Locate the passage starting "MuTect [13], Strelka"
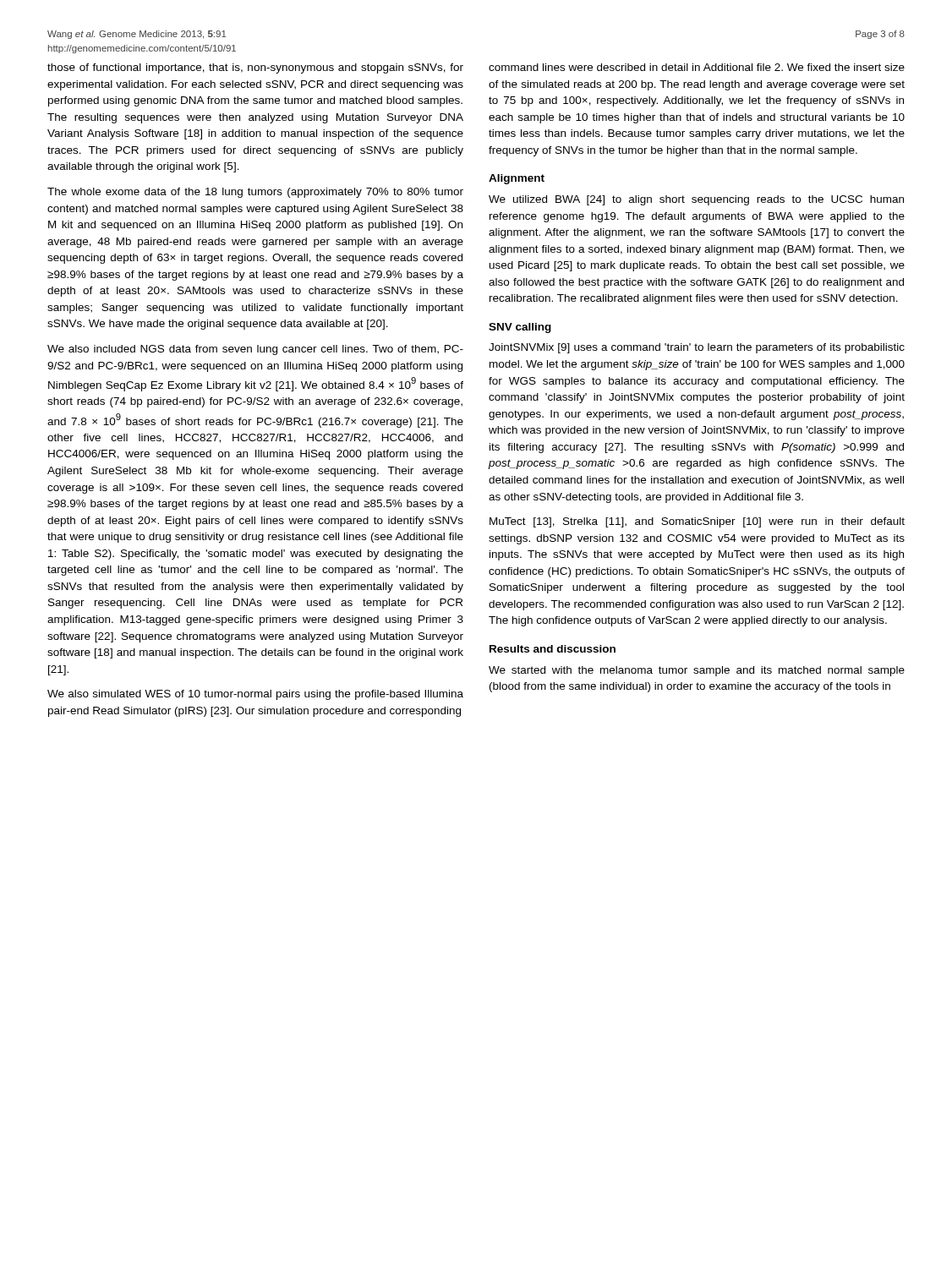This screenshot has width=952, height=1268. tap(697, 571)
